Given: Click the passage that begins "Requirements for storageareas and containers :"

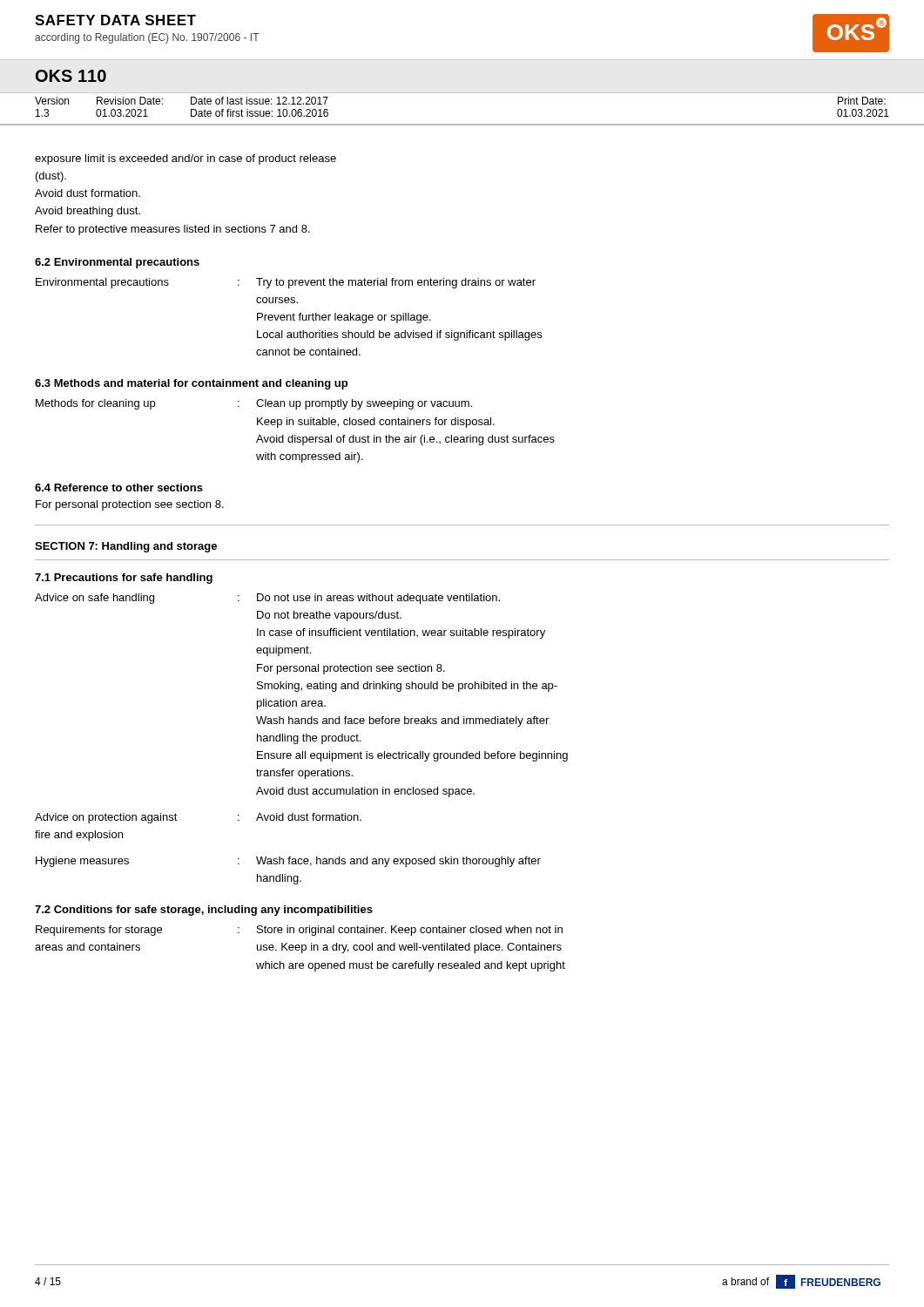Looking at the screenshot, I should [x=462, y=948].
